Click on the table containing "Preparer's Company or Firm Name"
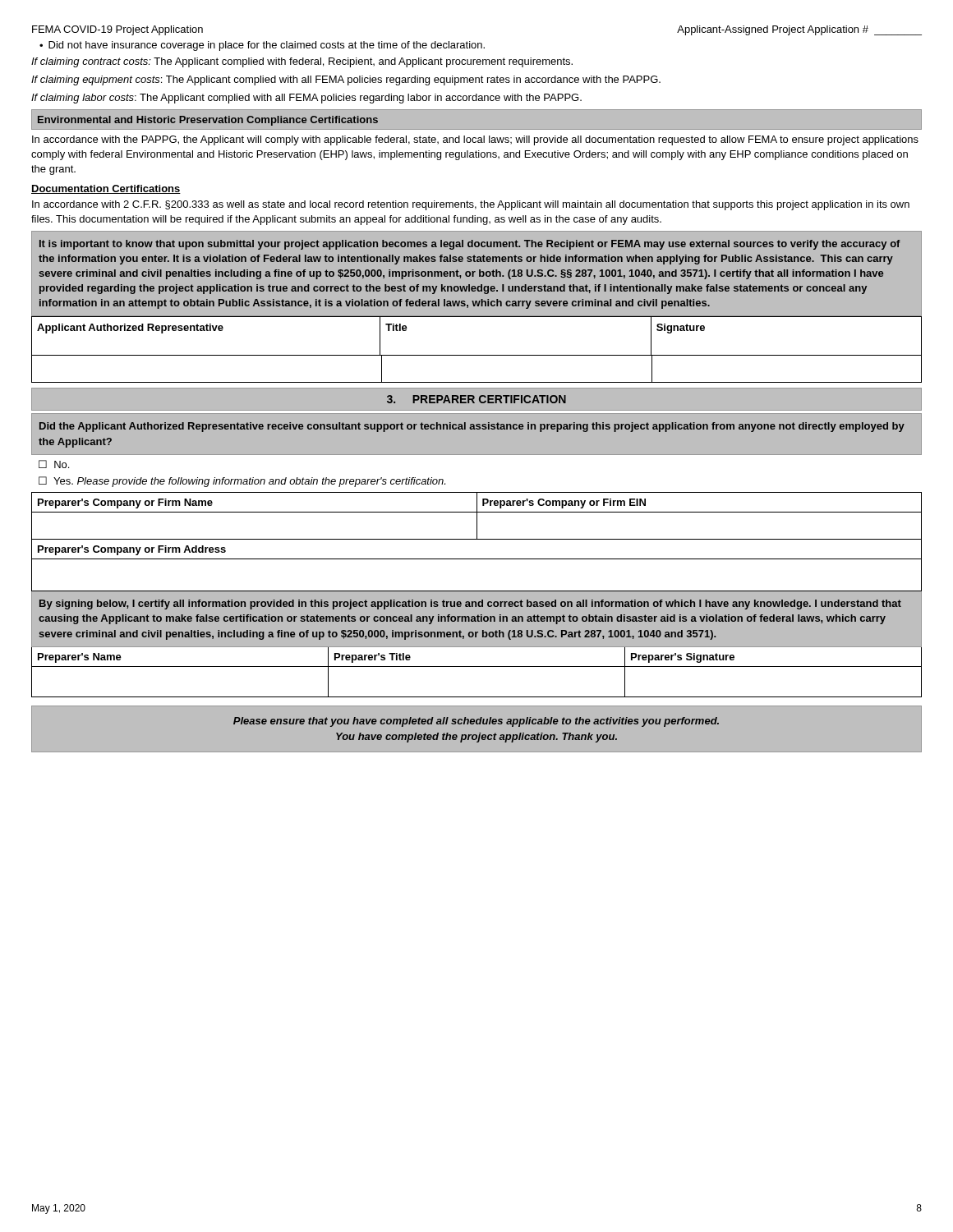The width and height of the screenshot is (953, 1232). click(x=476, y=516)
